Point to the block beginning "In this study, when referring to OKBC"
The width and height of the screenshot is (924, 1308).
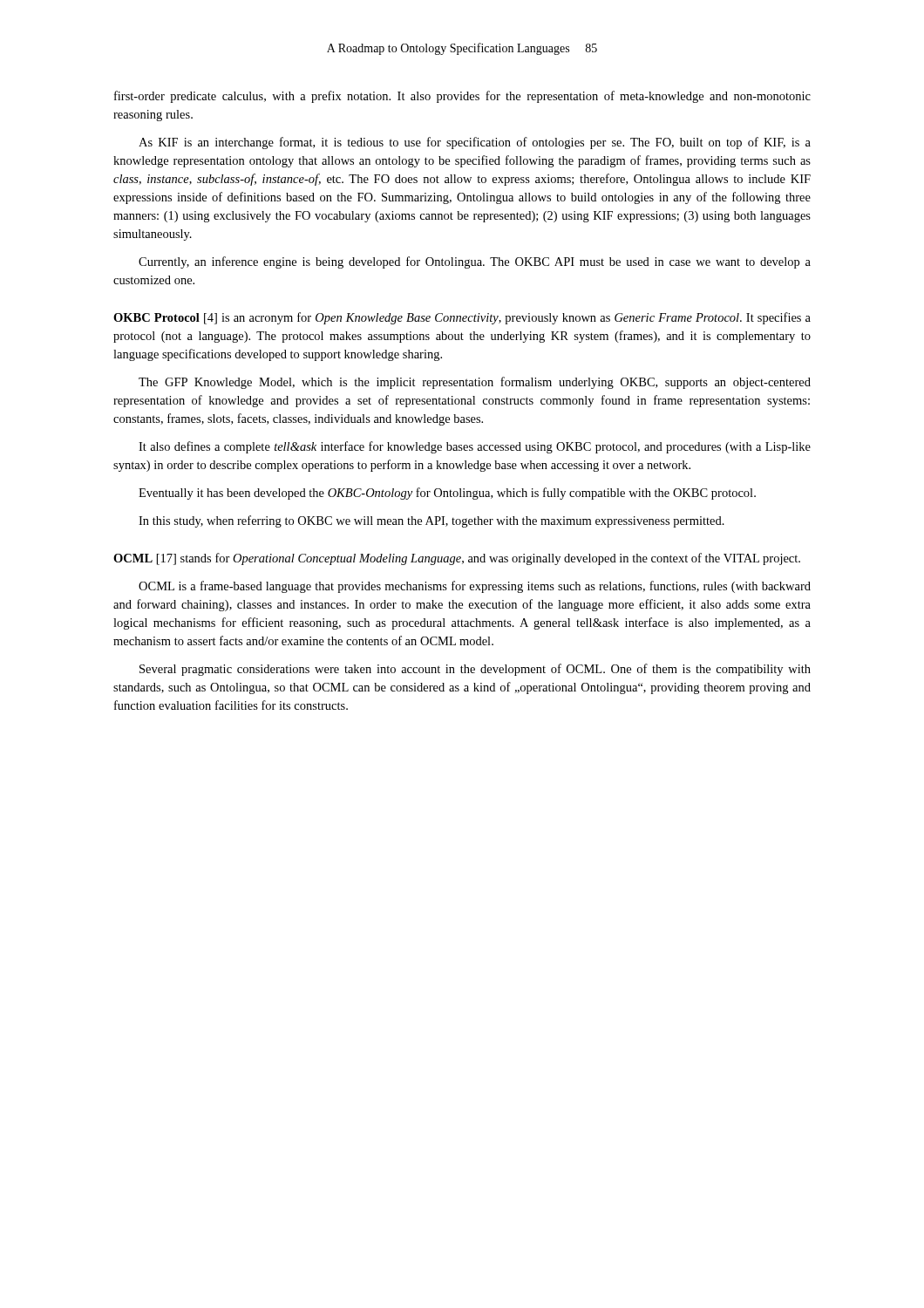(462, 521)
